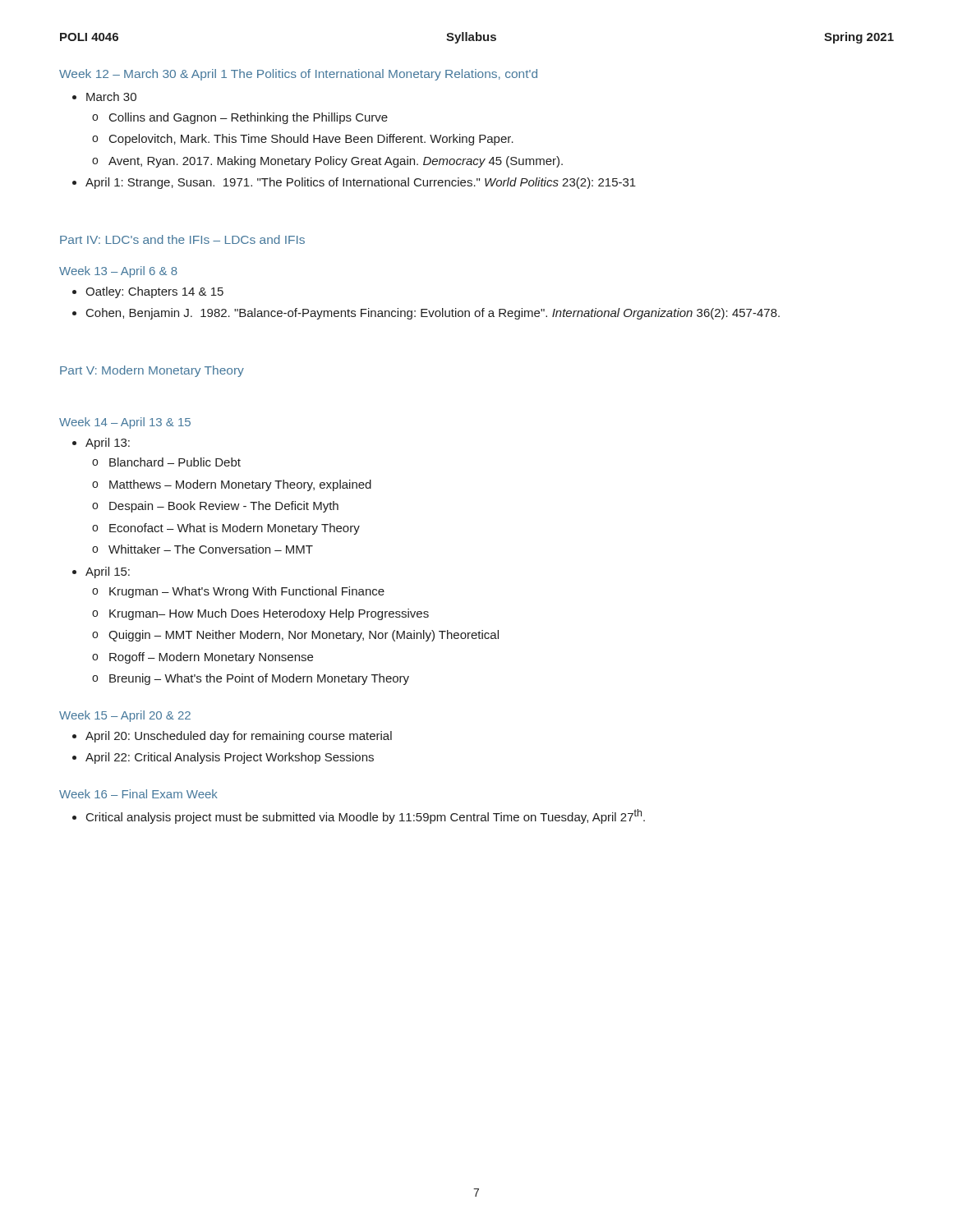Screen dimensions: 1232x953
Task: Select the section header that says "Week 16 – Final Exam Week"
Action: [x=138, y=793]
